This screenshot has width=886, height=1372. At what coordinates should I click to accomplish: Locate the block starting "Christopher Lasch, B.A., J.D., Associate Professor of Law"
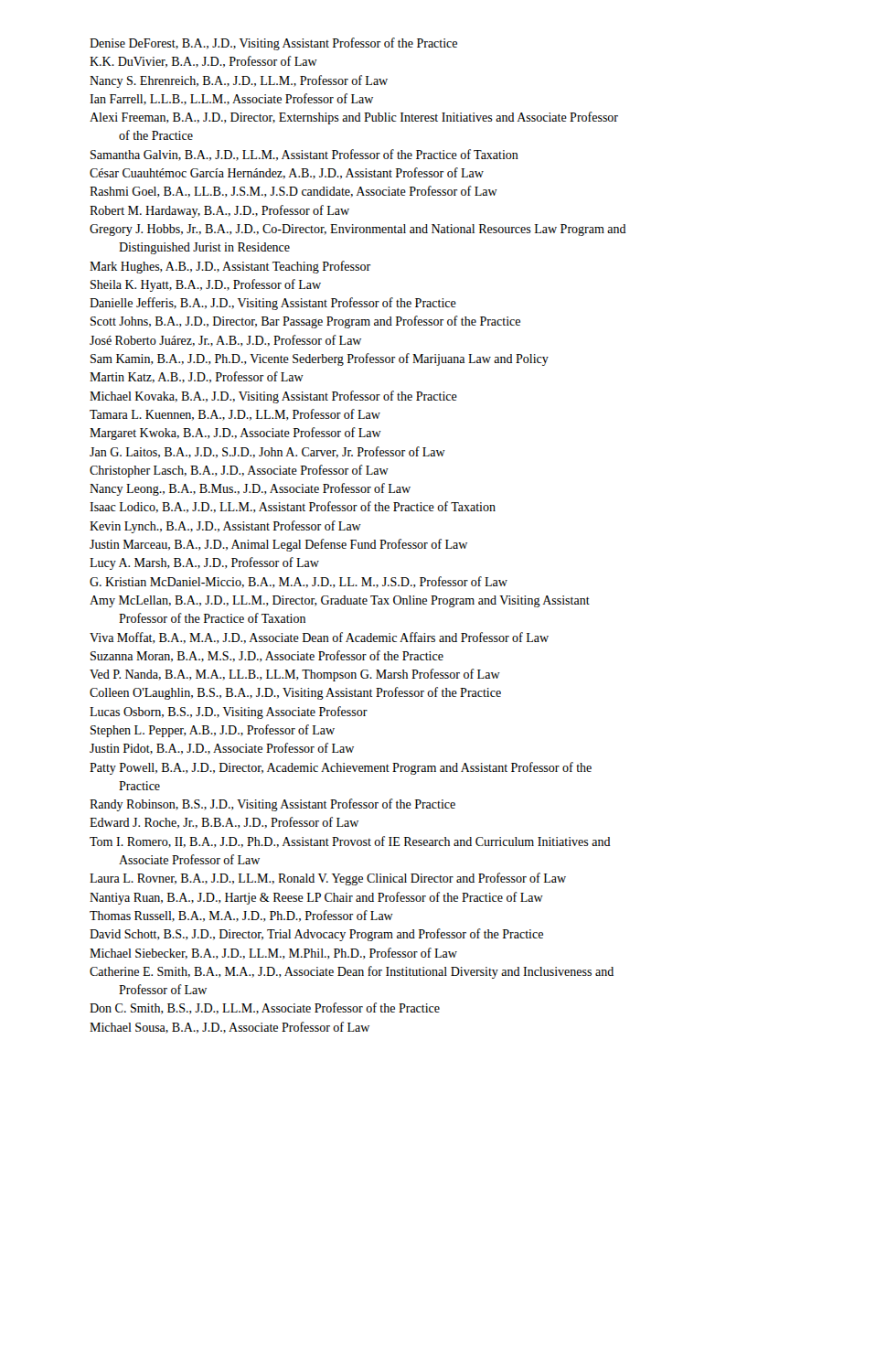(239, 471)
